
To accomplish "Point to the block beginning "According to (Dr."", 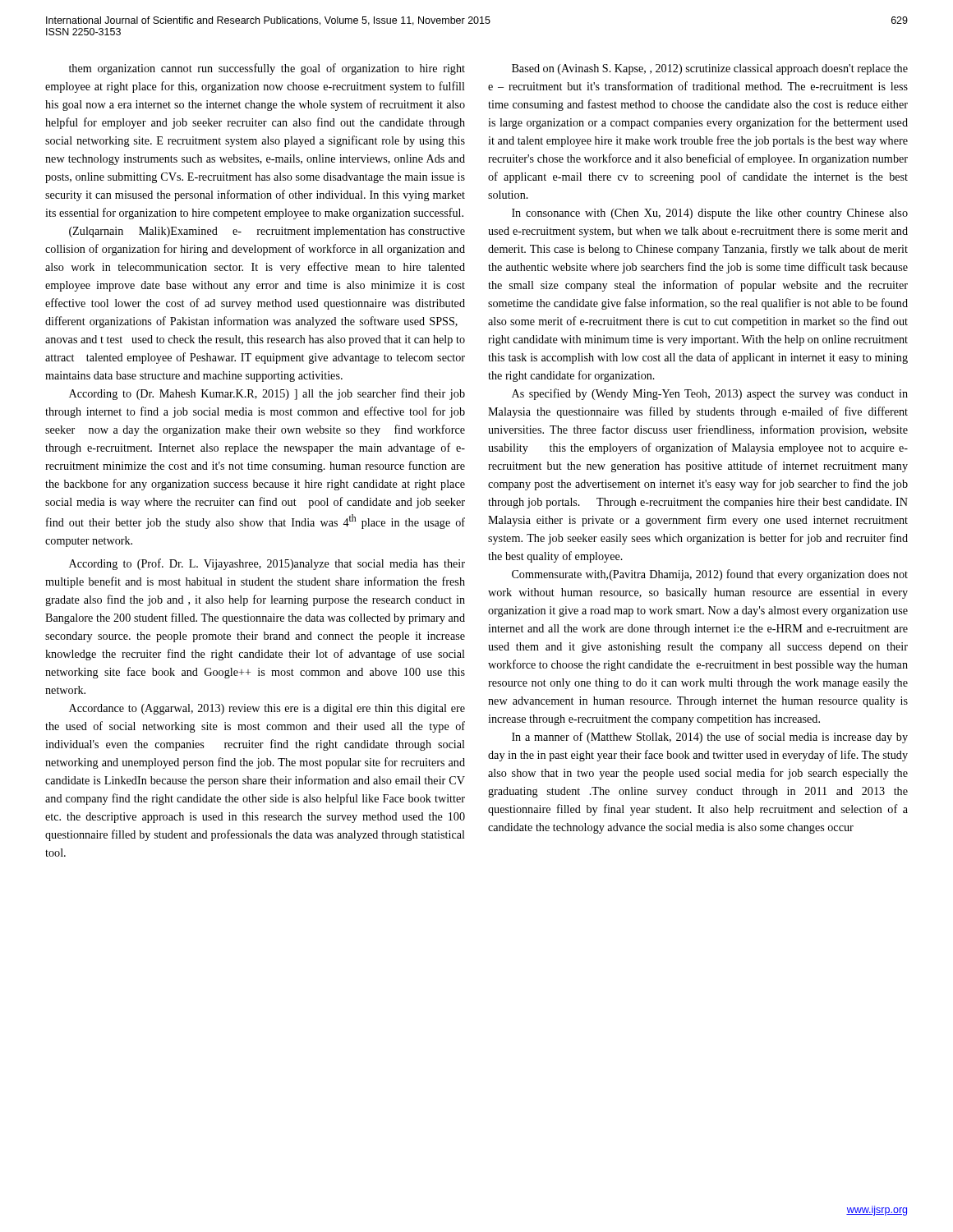I will click(267, 394).
